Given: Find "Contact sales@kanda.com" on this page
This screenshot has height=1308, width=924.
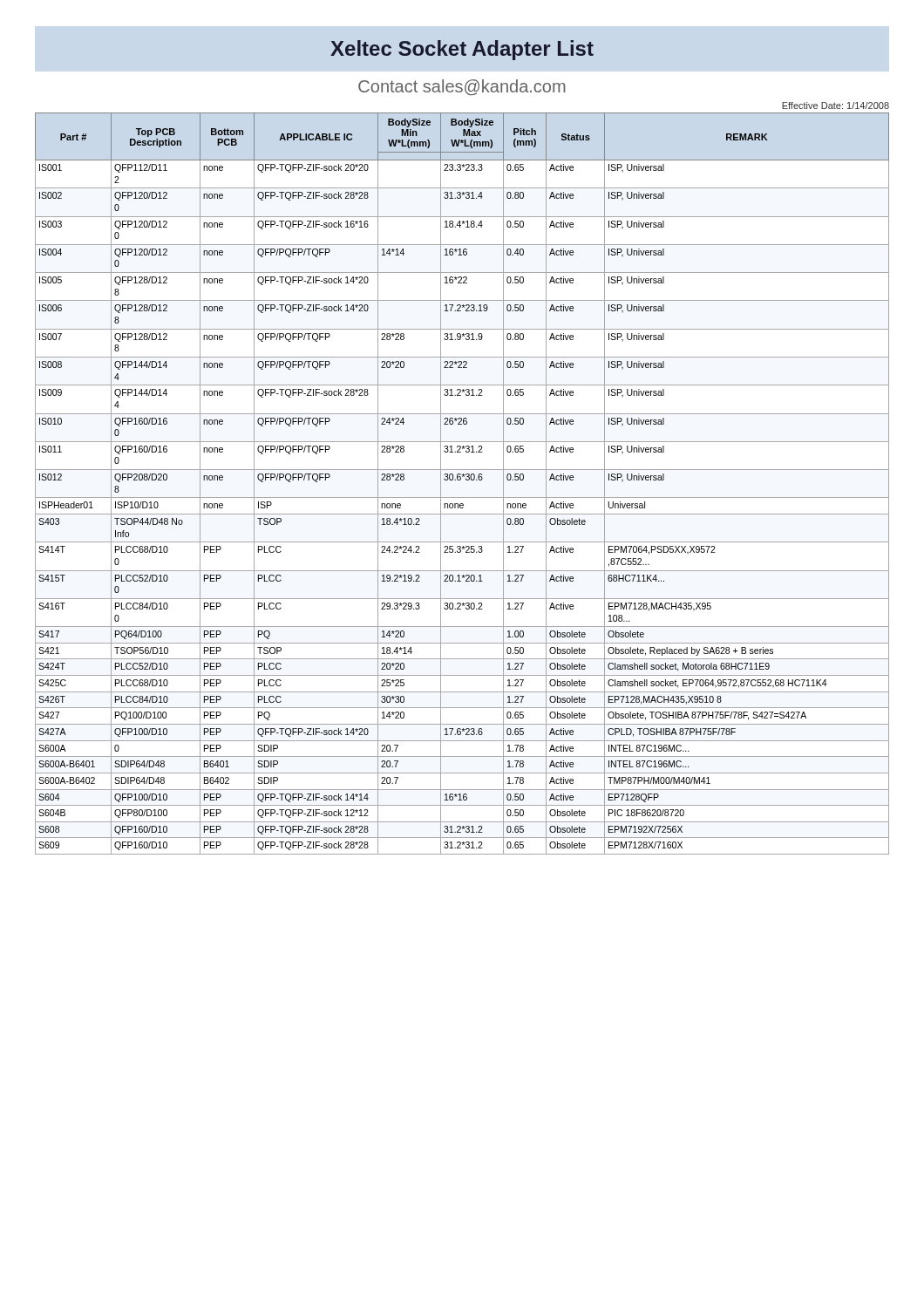Looking at the screenshot, I should click(x=462, y=86).
